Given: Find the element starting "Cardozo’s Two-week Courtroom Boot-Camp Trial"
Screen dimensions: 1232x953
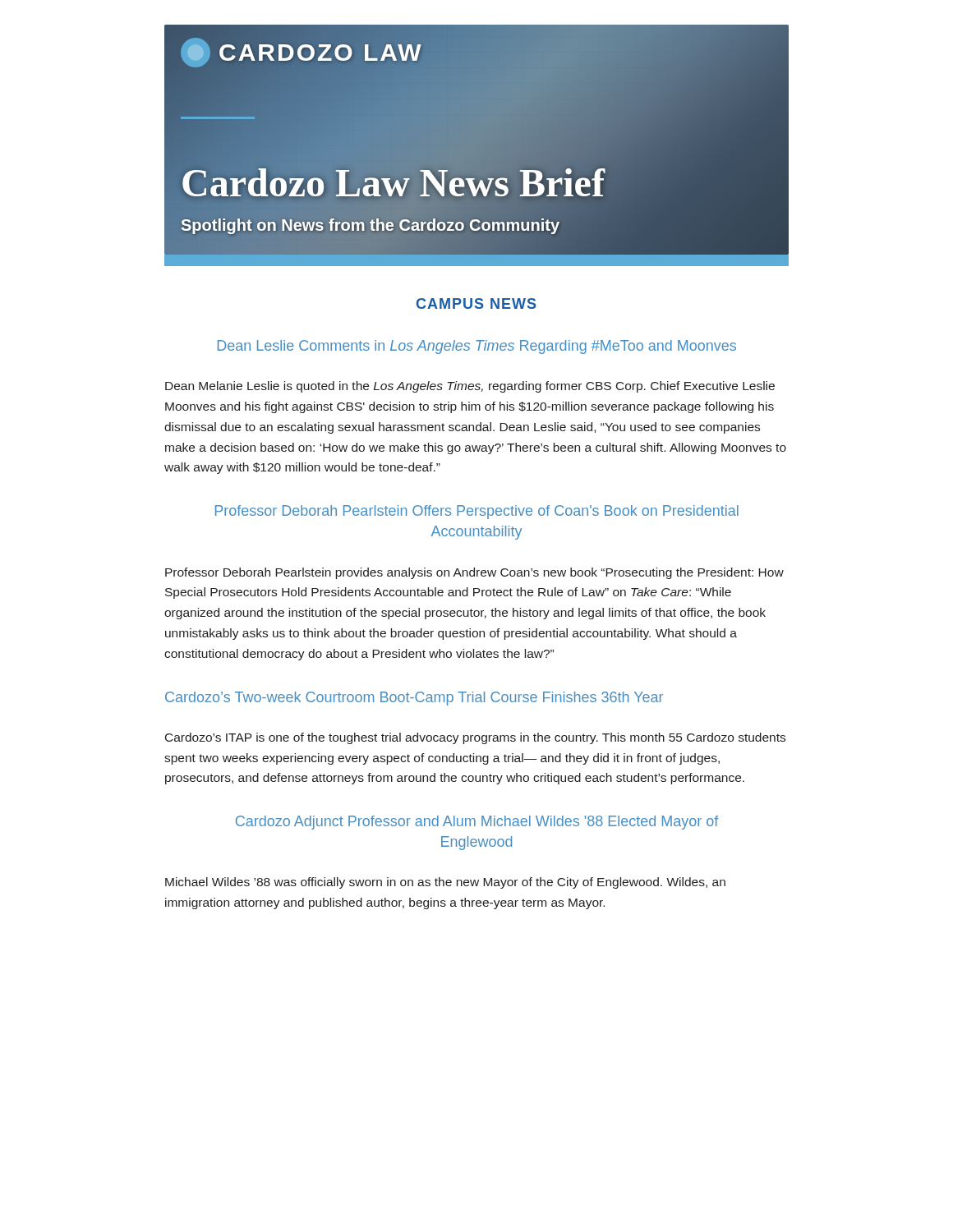Looking at the screenshot, I should 414,697.
